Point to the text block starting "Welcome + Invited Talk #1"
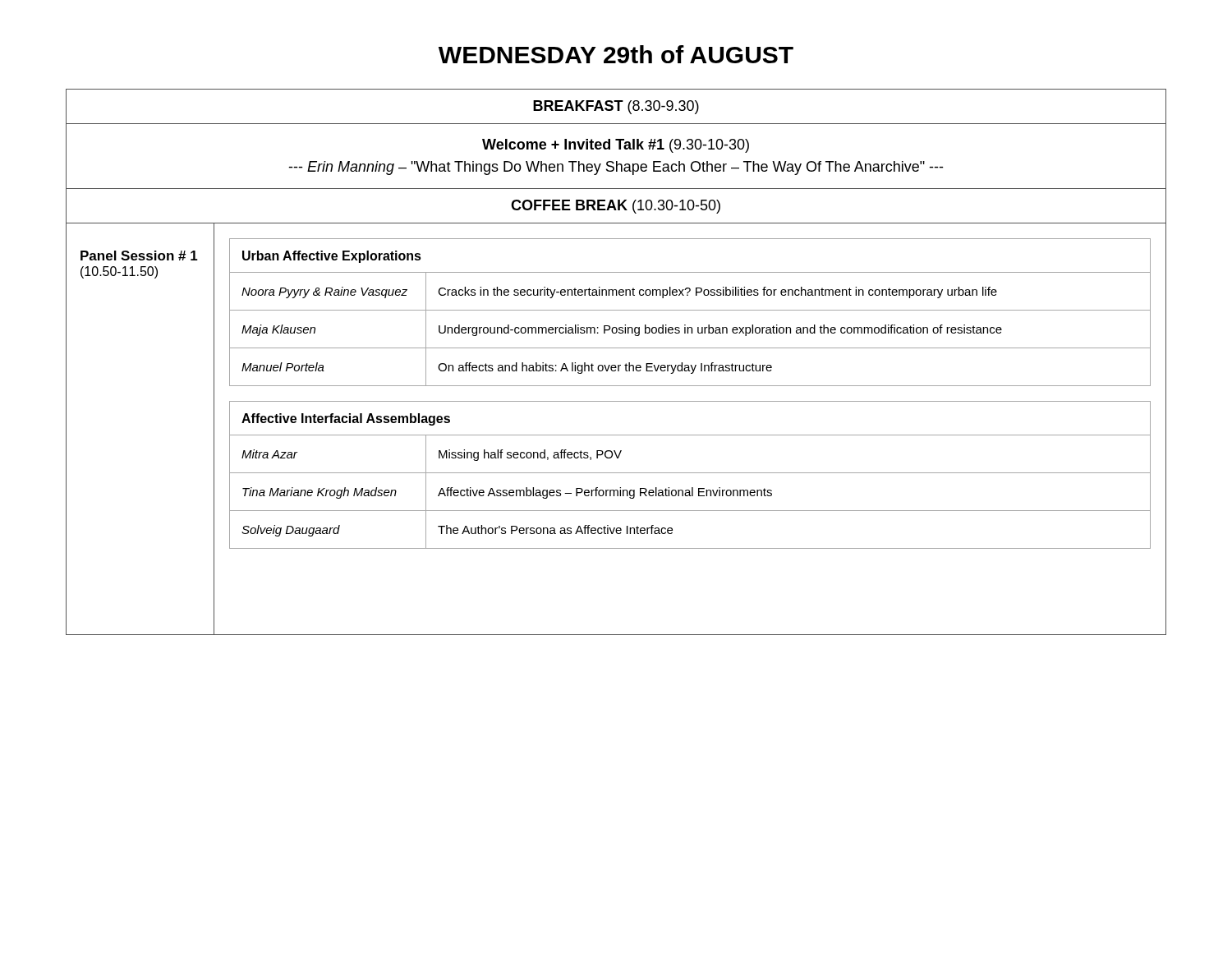Image resolution: width=1232 pixels, height=953 pixels. pos(616,156)
